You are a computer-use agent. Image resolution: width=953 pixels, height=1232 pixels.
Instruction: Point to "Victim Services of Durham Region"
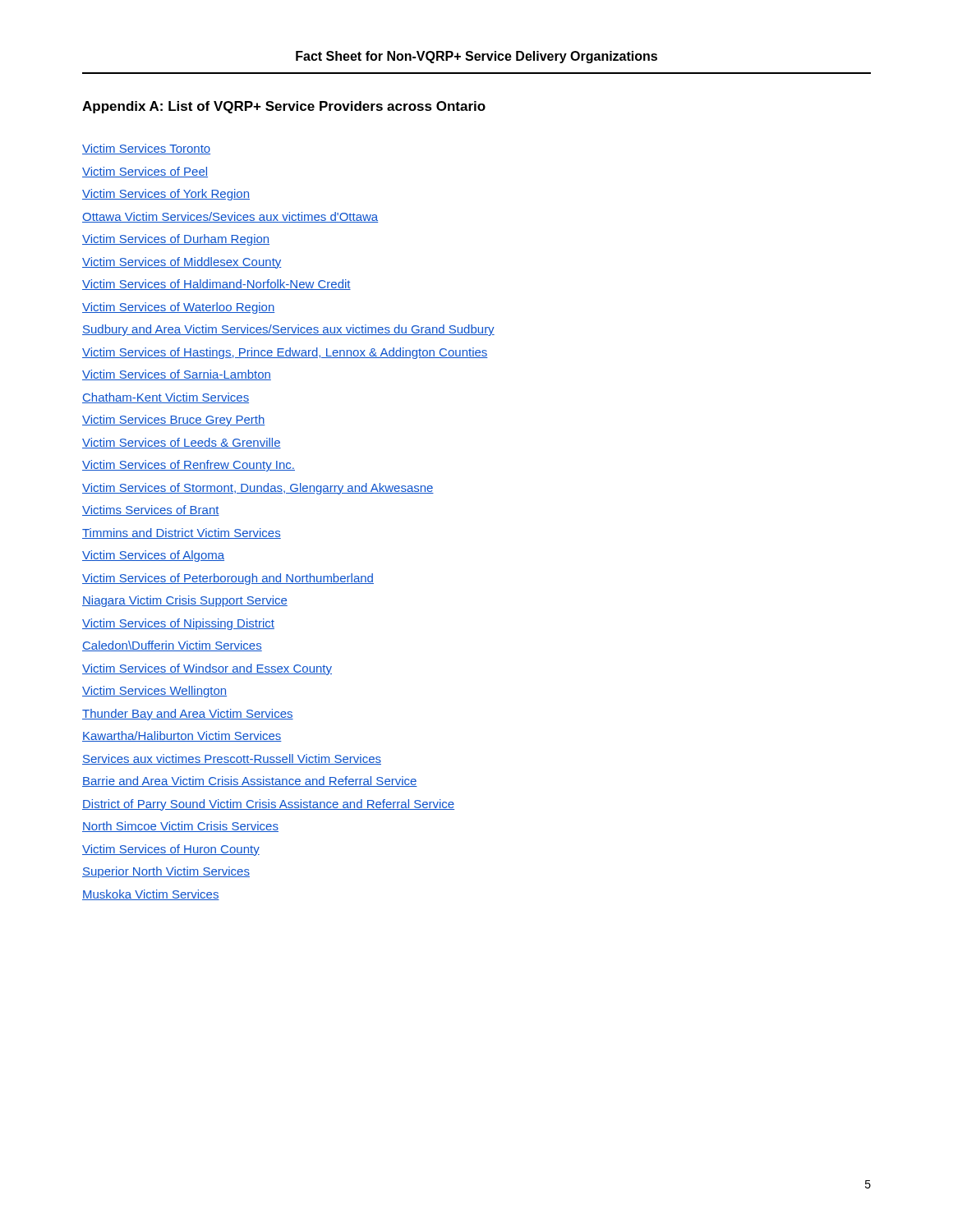point(176,239)
